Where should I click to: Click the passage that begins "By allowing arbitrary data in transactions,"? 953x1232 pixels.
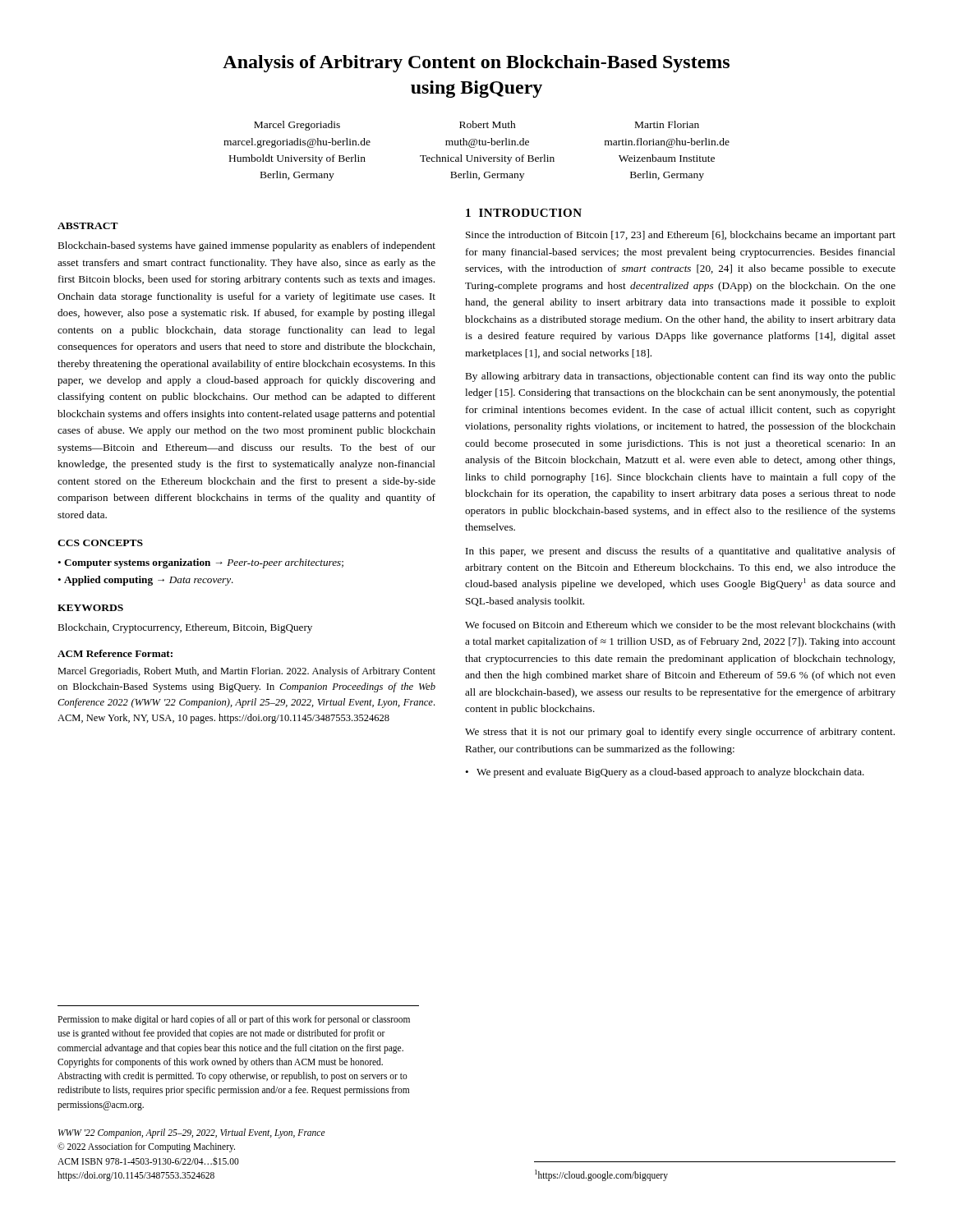(680, 451)
